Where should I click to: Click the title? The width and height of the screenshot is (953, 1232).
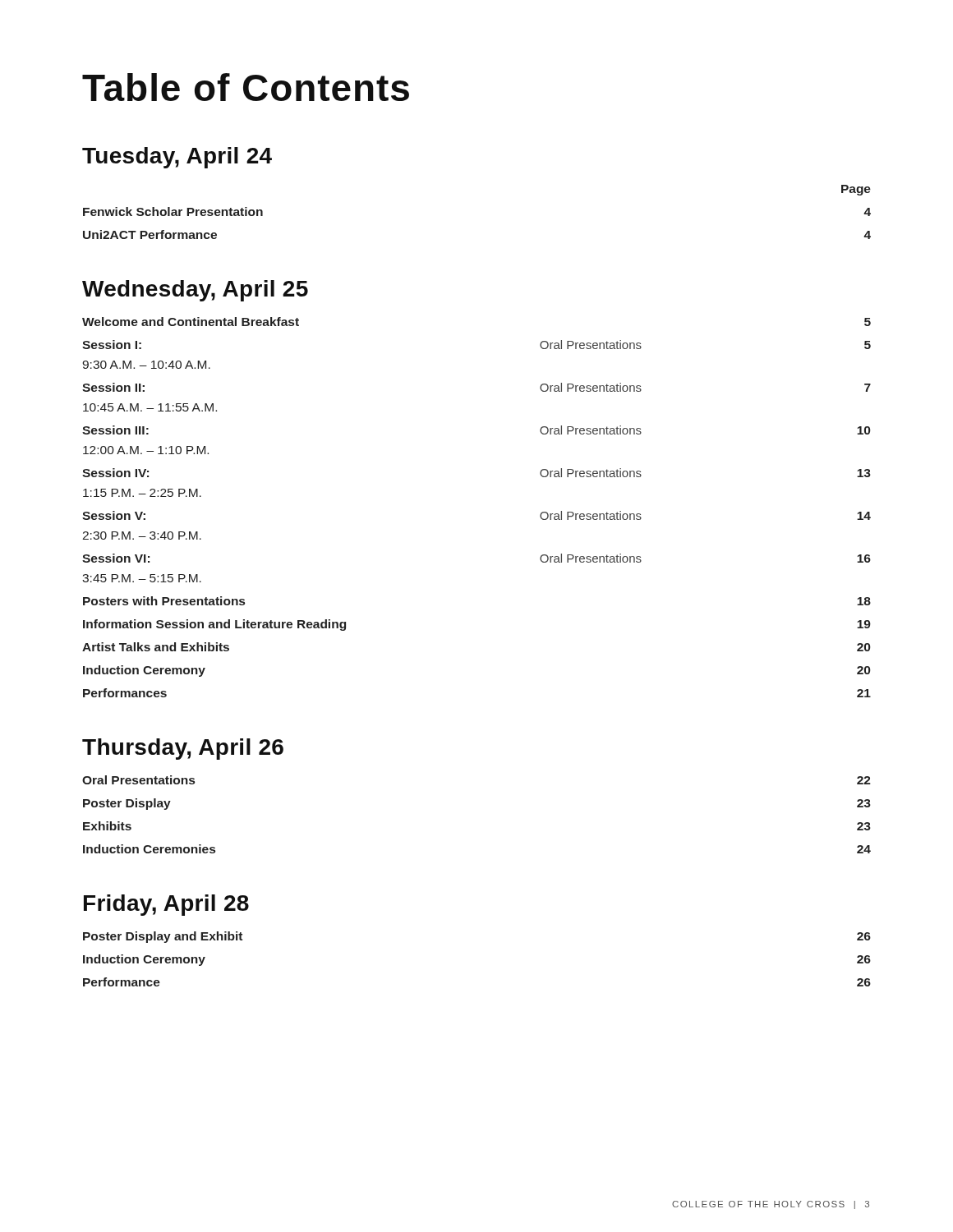coord(476,88)
